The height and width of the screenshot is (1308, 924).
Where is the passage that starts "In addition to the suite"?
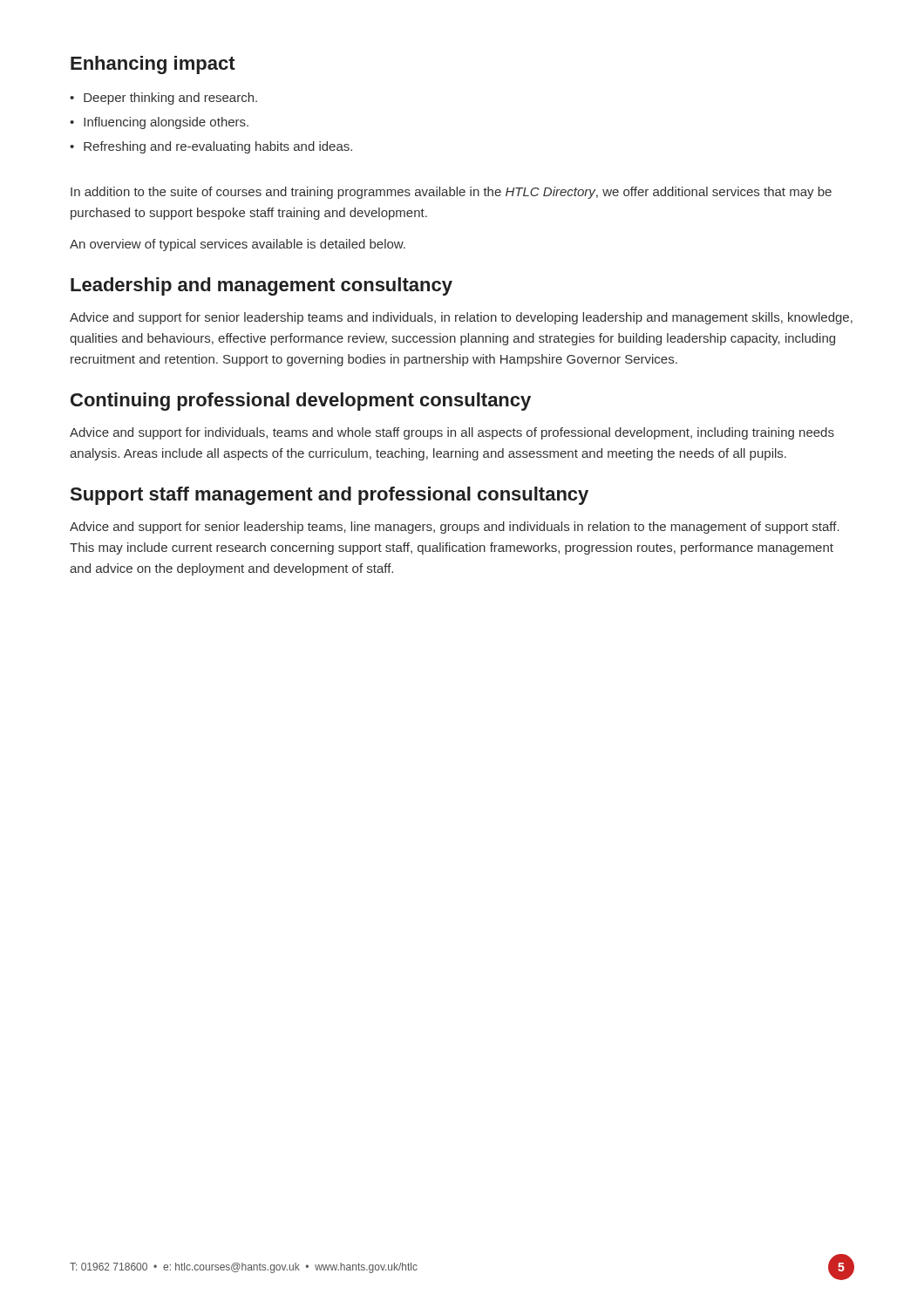(x=451, y=202)
